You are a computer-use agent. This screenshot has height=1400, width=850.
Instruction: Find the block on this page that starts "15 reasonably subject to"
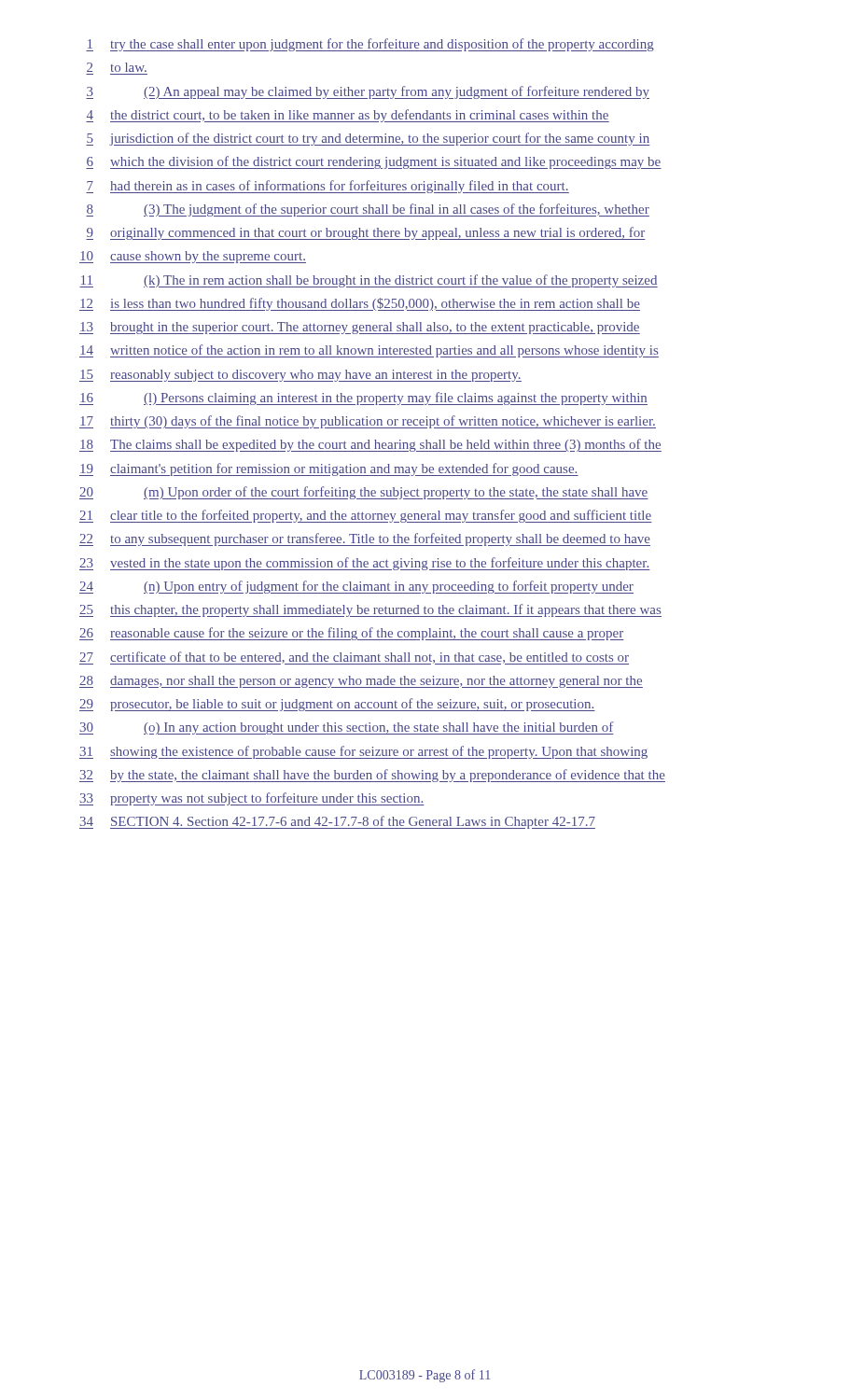[425, 374]
